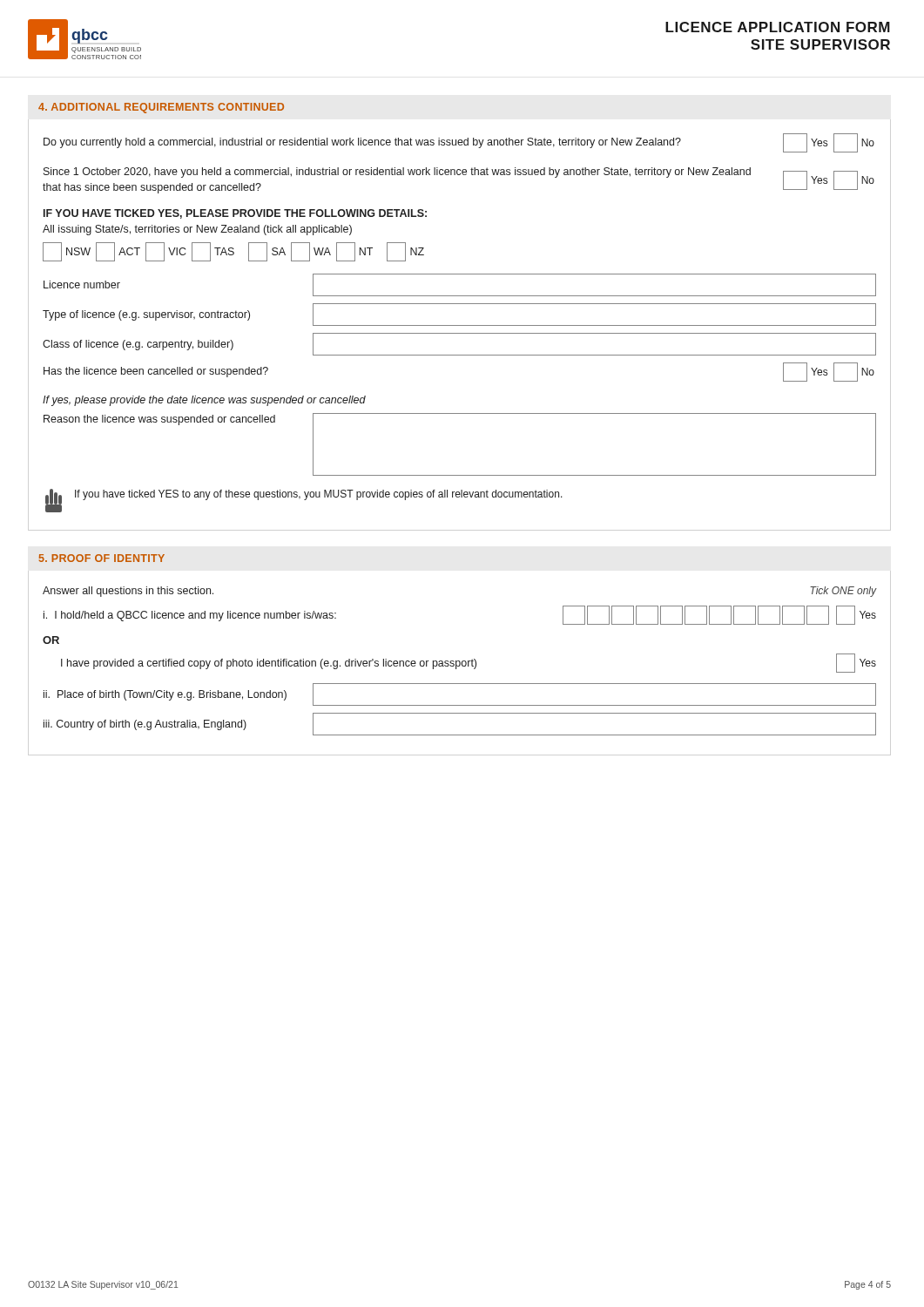Click on the element starting "IF YOU HAVE"

235,213
